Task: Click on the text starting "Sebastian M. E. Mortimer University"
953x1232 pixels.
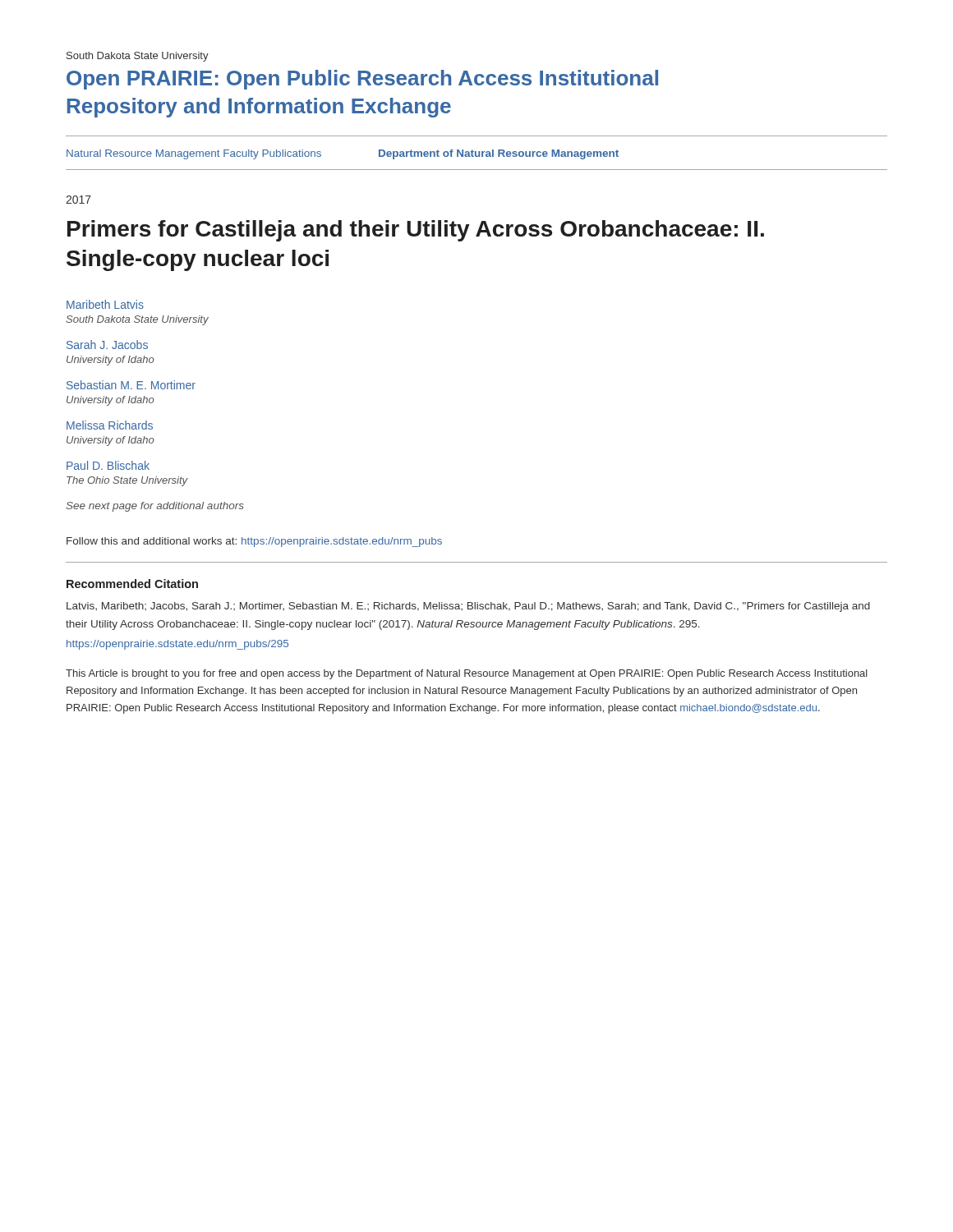Action: click(131, 385)
